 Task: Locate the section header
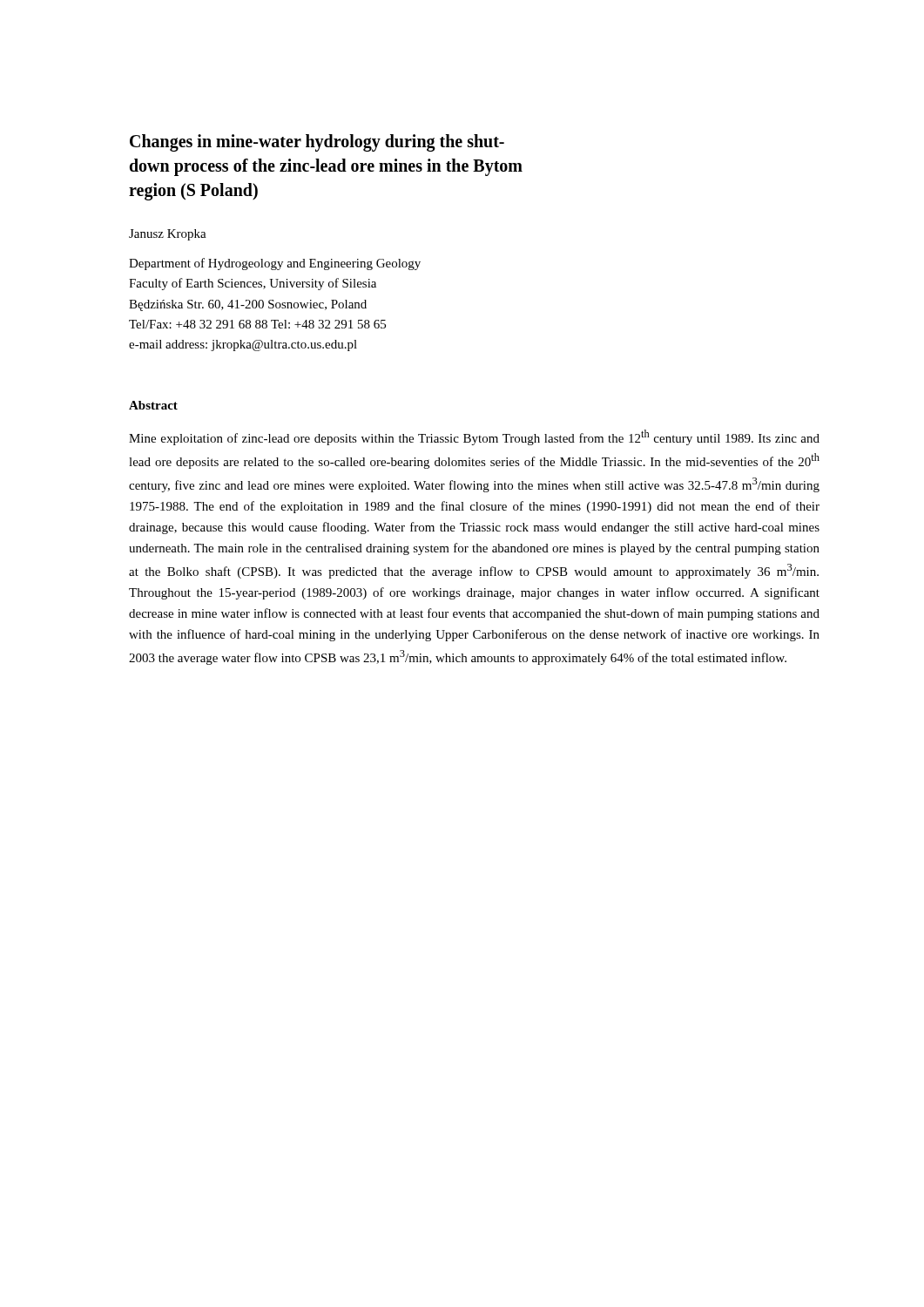click(x=153, y=405)
